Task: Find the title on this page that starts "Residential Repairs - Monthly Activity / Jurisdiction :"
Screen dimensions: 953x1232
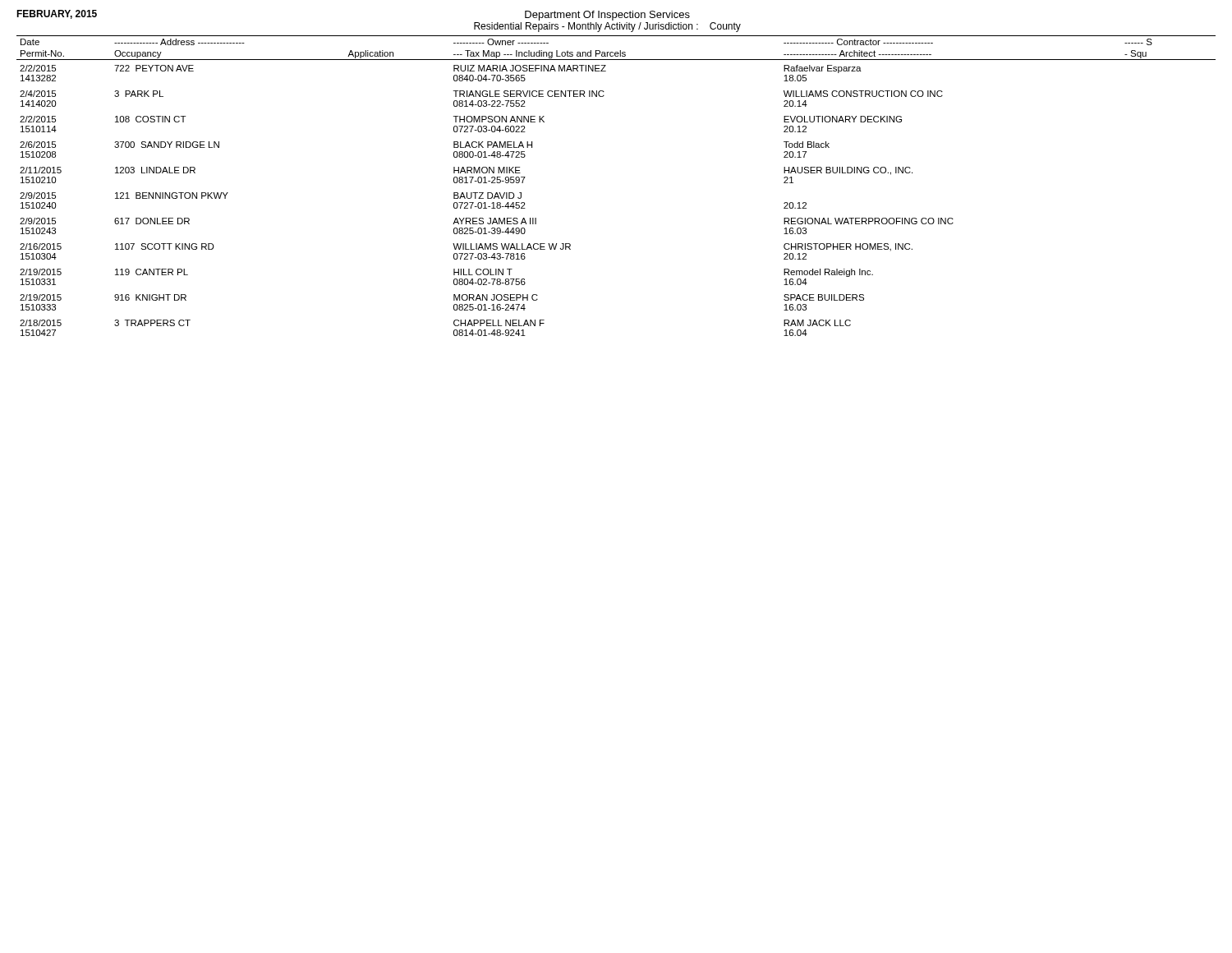Action: [x=607, y=26]
